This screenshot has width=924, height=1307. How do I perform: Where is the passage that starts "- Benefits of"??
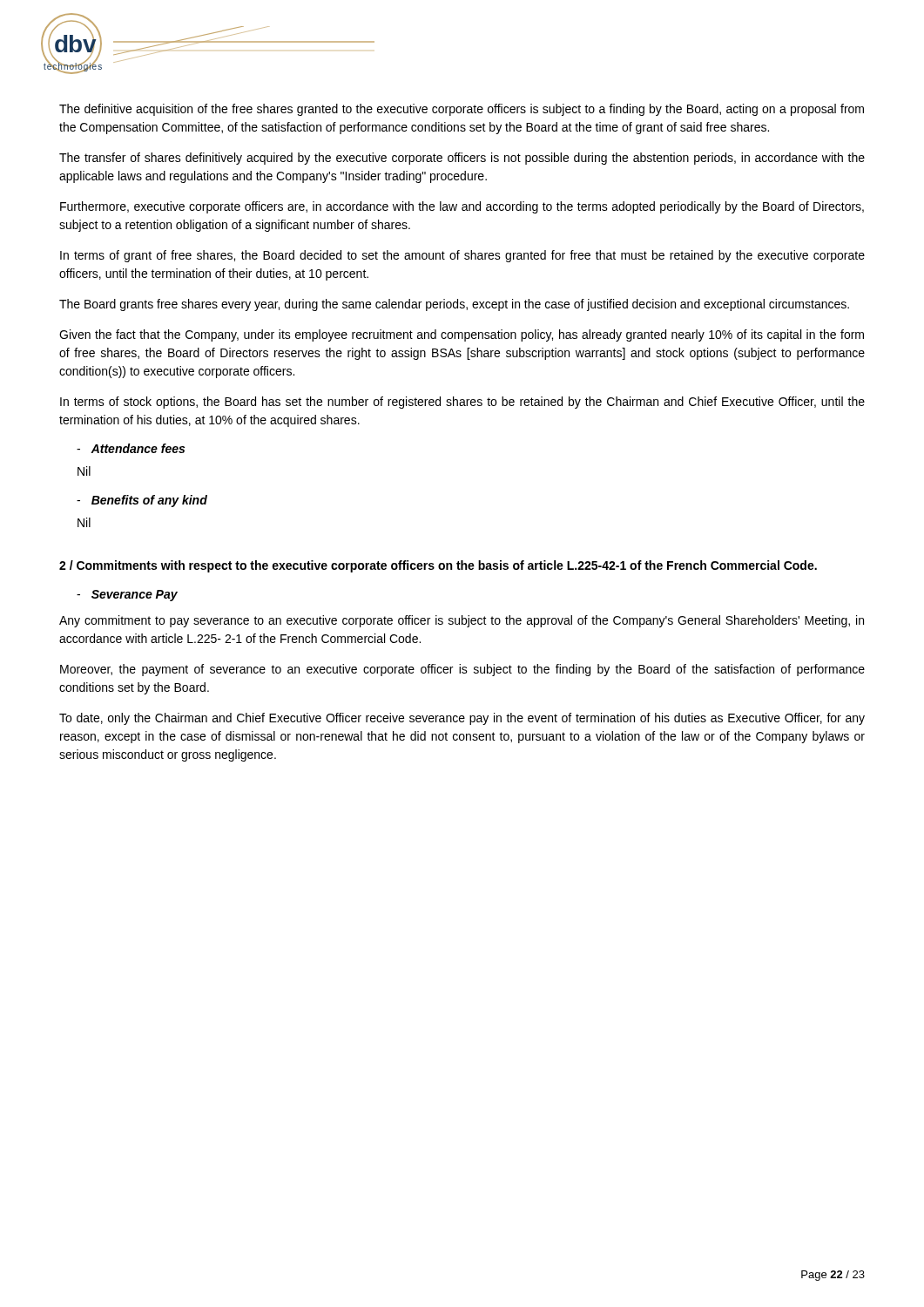pos(142,501)
